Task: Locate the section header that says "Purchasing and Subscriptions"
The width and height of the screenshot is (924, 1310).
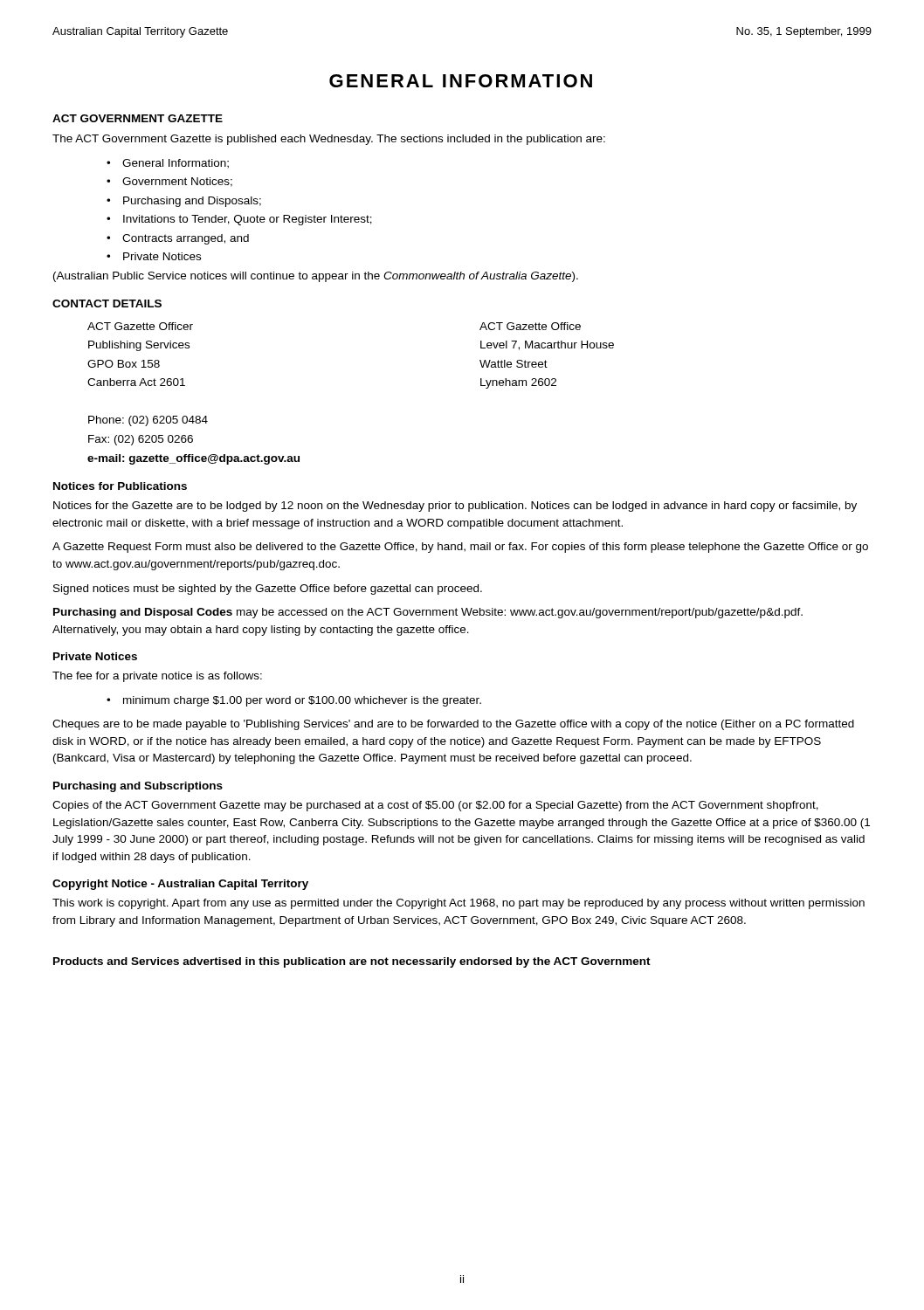Action: point(138,786)
